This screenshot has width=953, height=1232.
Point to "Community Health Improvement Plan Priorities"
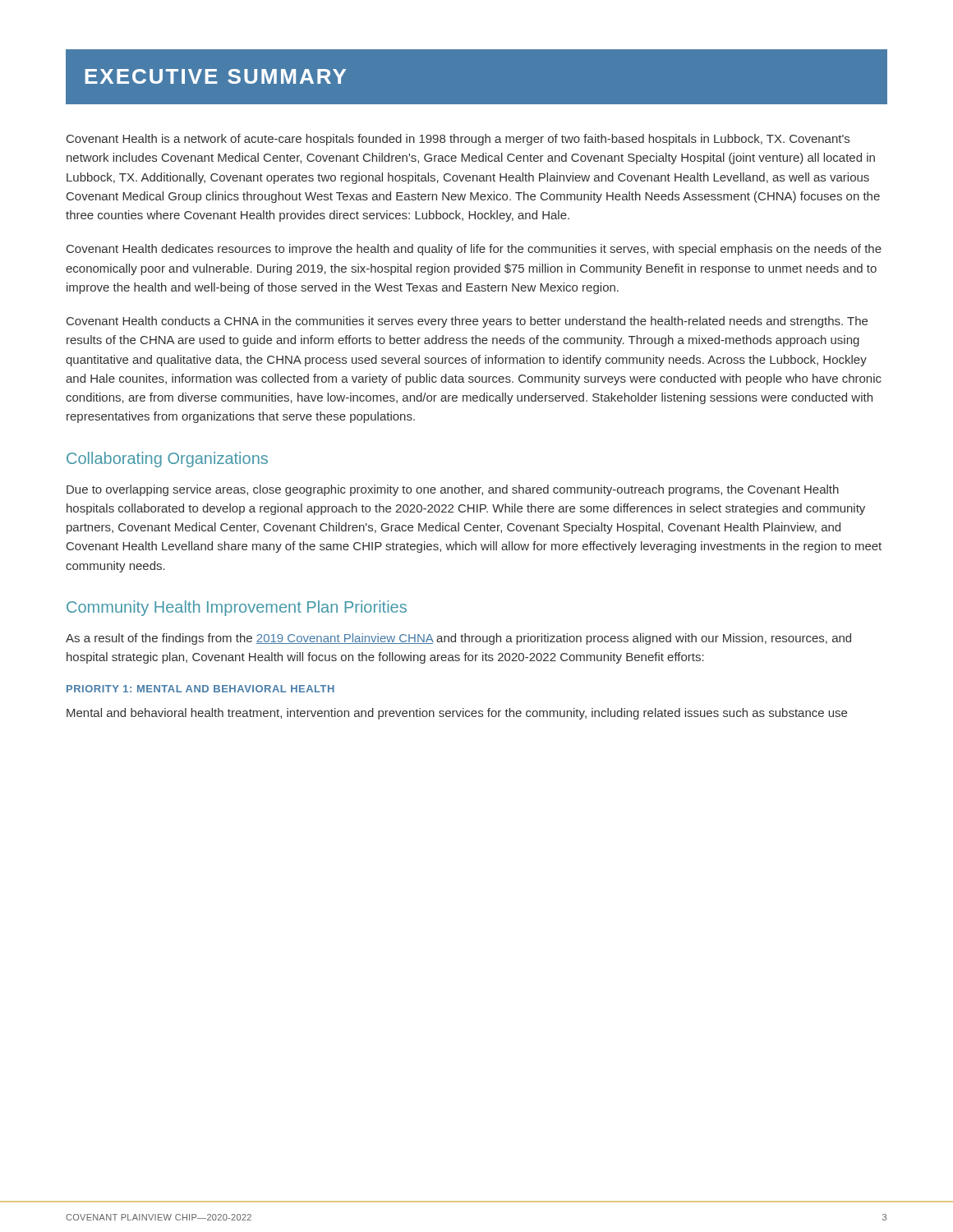tap(236, 607)
